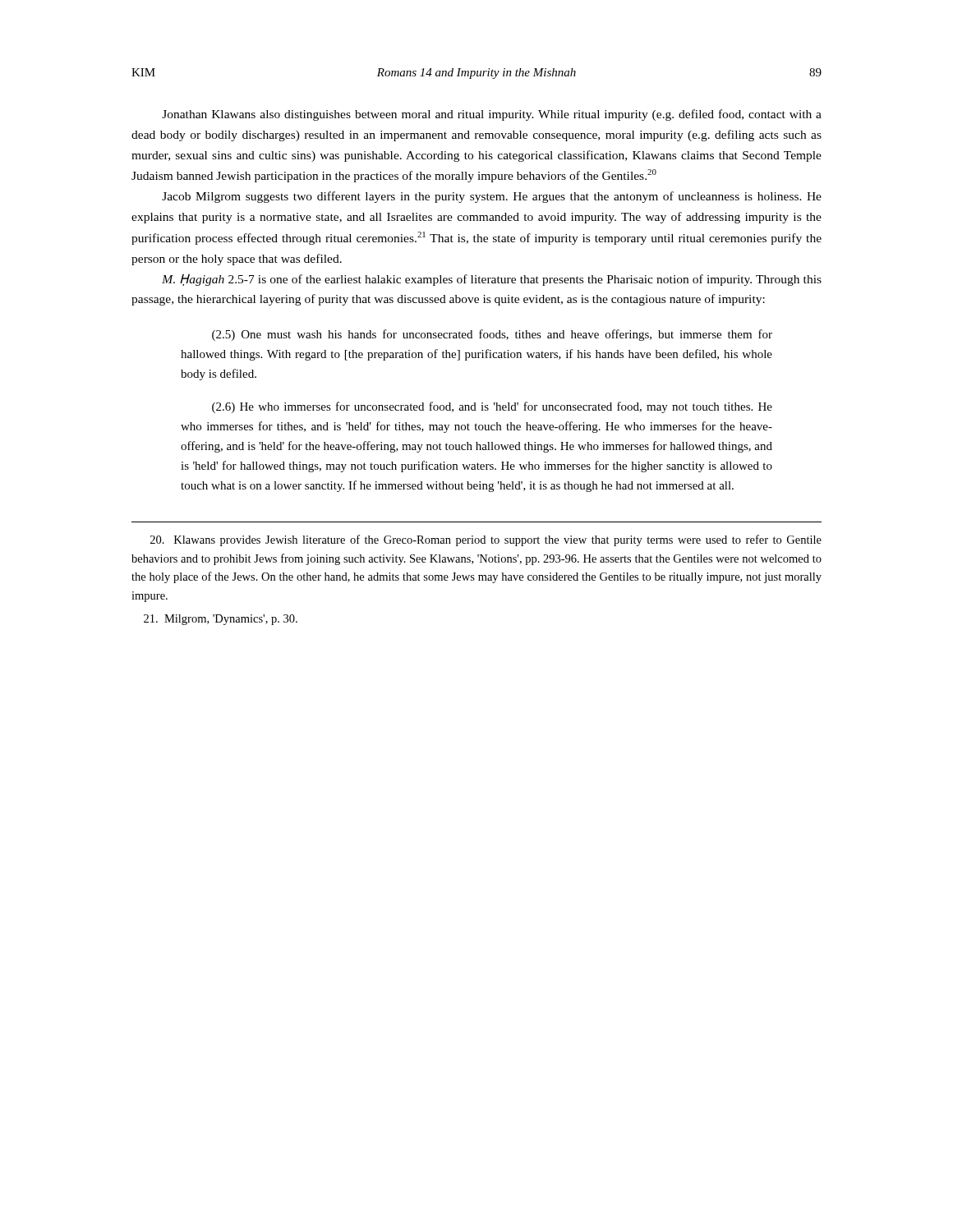Click the passage that begins "Jacob Milgrom suggests two different layers in the"
The image size is (953, 1232).
click(476, 228)
